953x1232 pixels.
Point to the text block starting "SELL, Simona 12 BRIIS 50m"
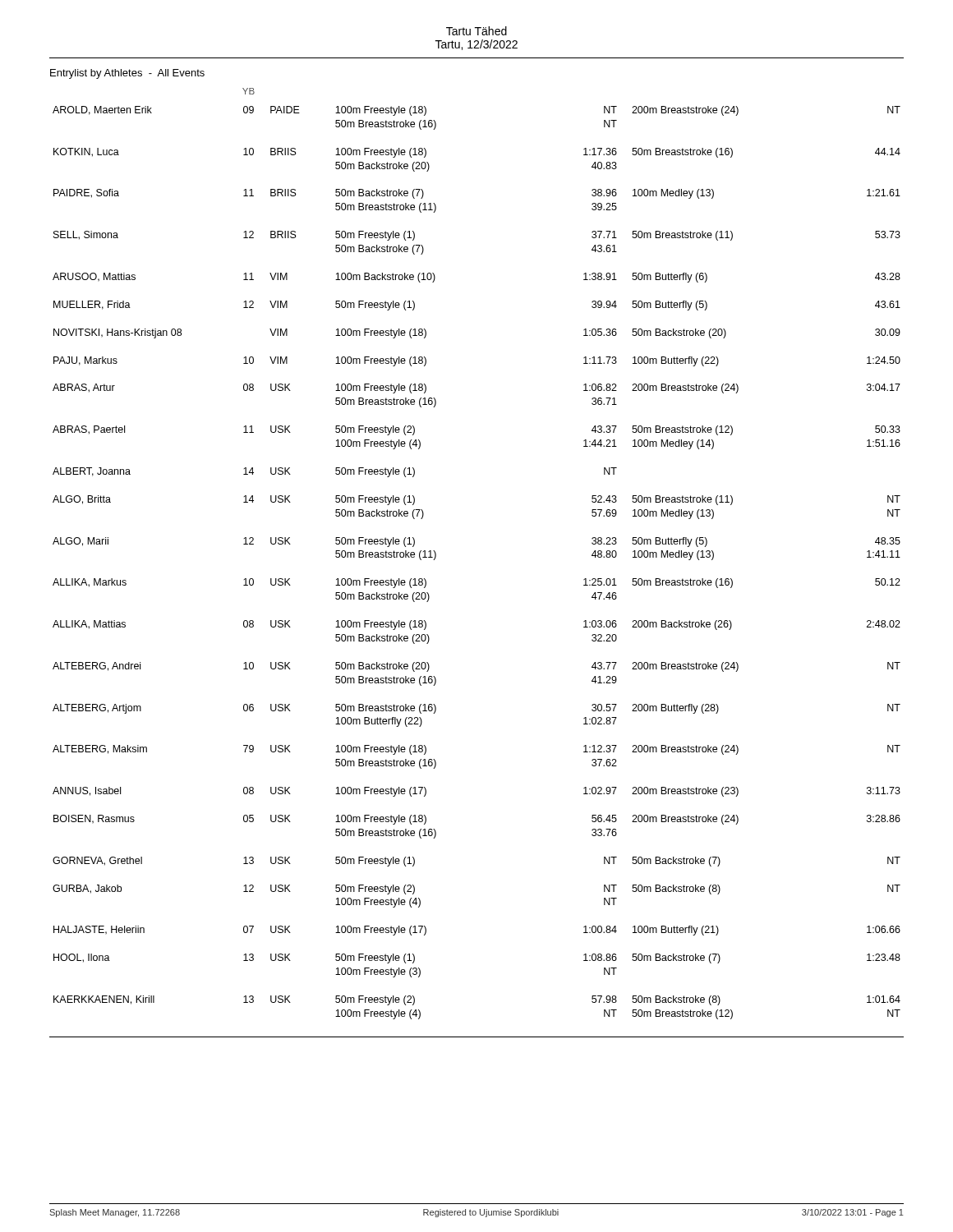[88, 235]
